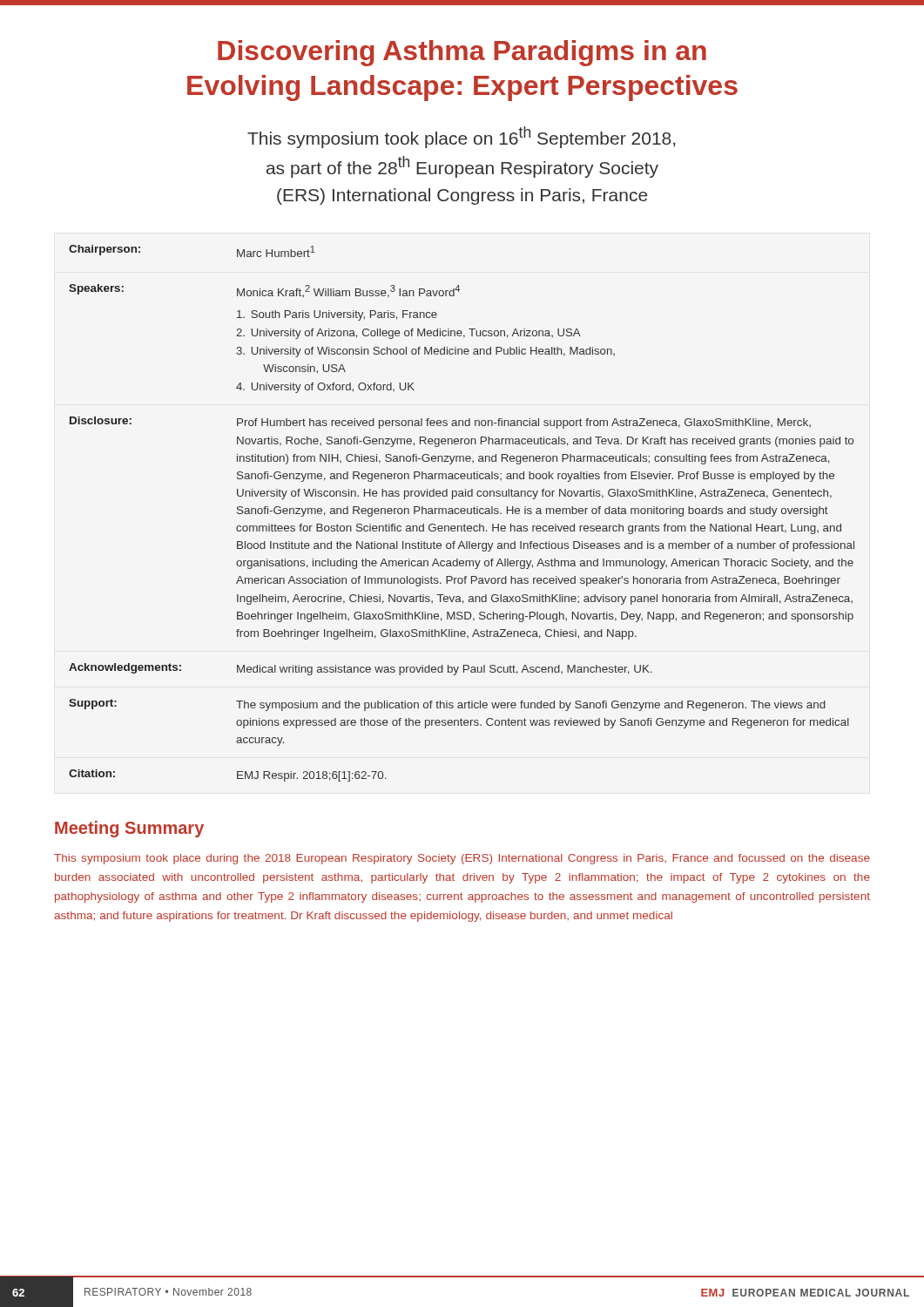Click a table

click(462, 514)
